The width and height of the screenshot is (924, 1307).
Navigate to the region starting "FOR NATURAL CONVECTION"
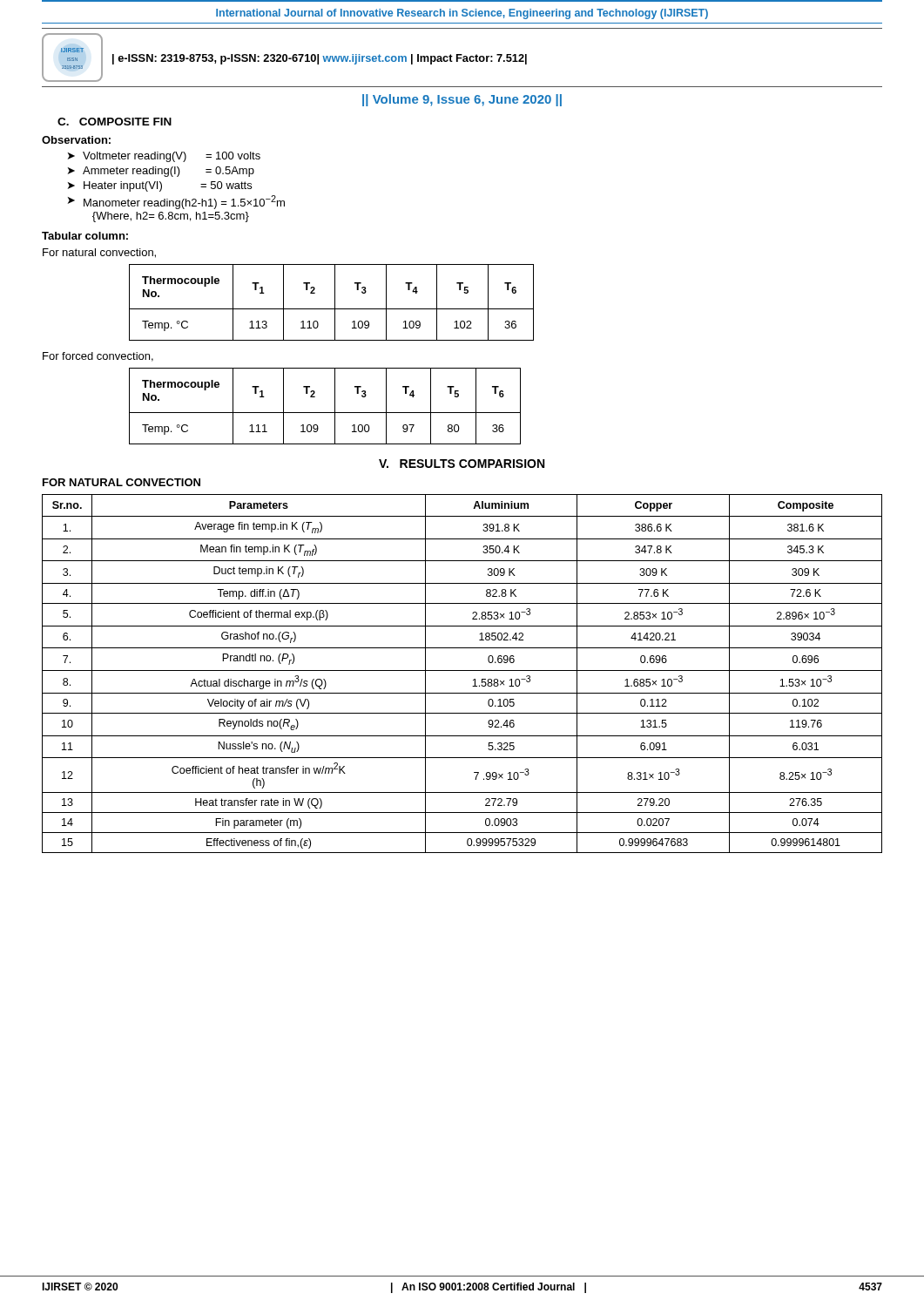[121, 483]
